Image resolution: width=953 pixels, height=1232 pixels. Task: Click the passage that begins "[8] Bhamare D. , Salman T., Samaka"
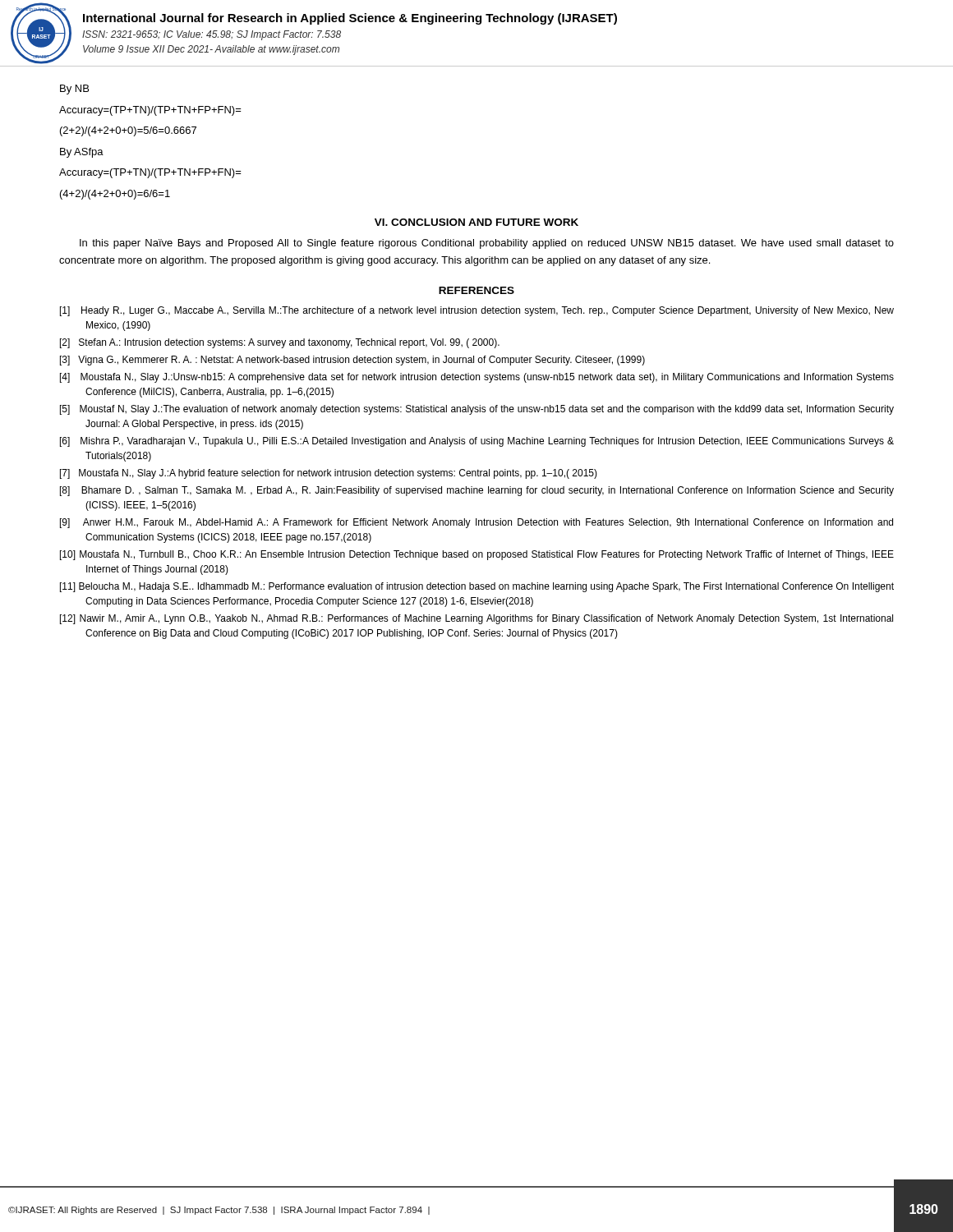click(476, 497)
